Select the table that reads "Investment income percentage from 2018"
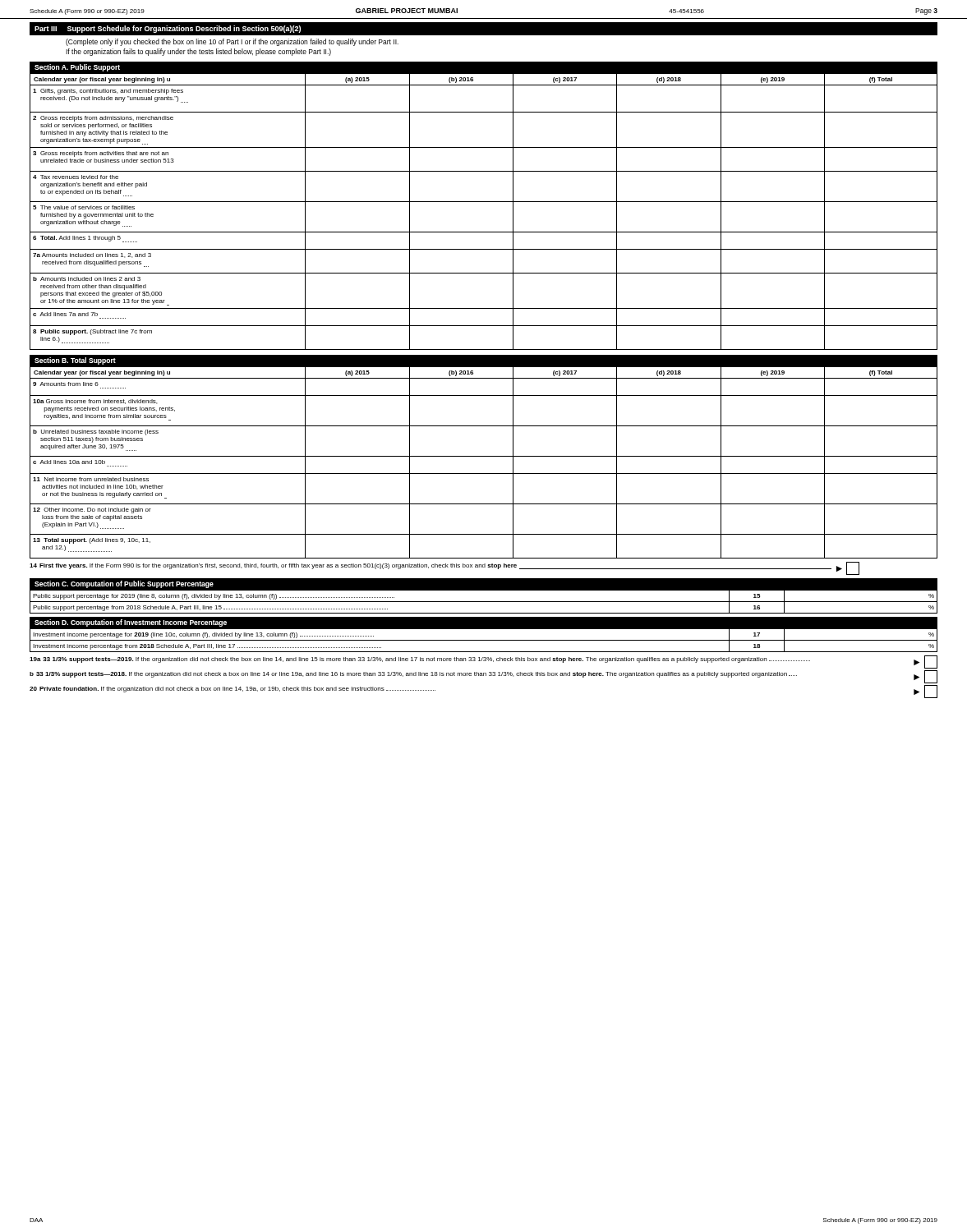967x1232 pixels. pyautogui.click(x=484, y=640)
